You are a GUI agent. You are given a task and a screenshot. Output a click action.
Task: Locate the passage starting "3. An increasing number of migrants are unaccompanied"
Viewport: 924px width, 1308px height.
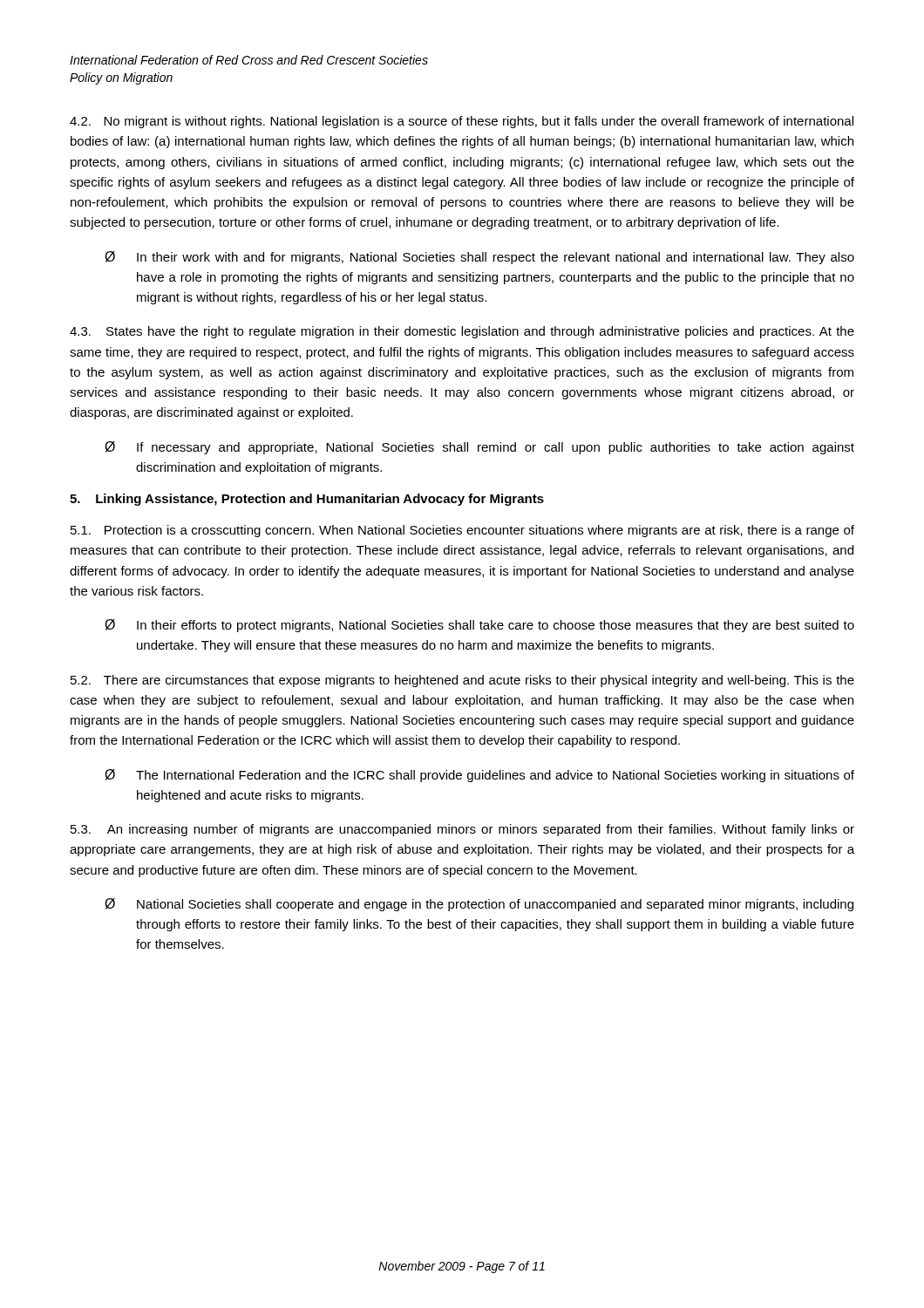(x=462, y=849)
